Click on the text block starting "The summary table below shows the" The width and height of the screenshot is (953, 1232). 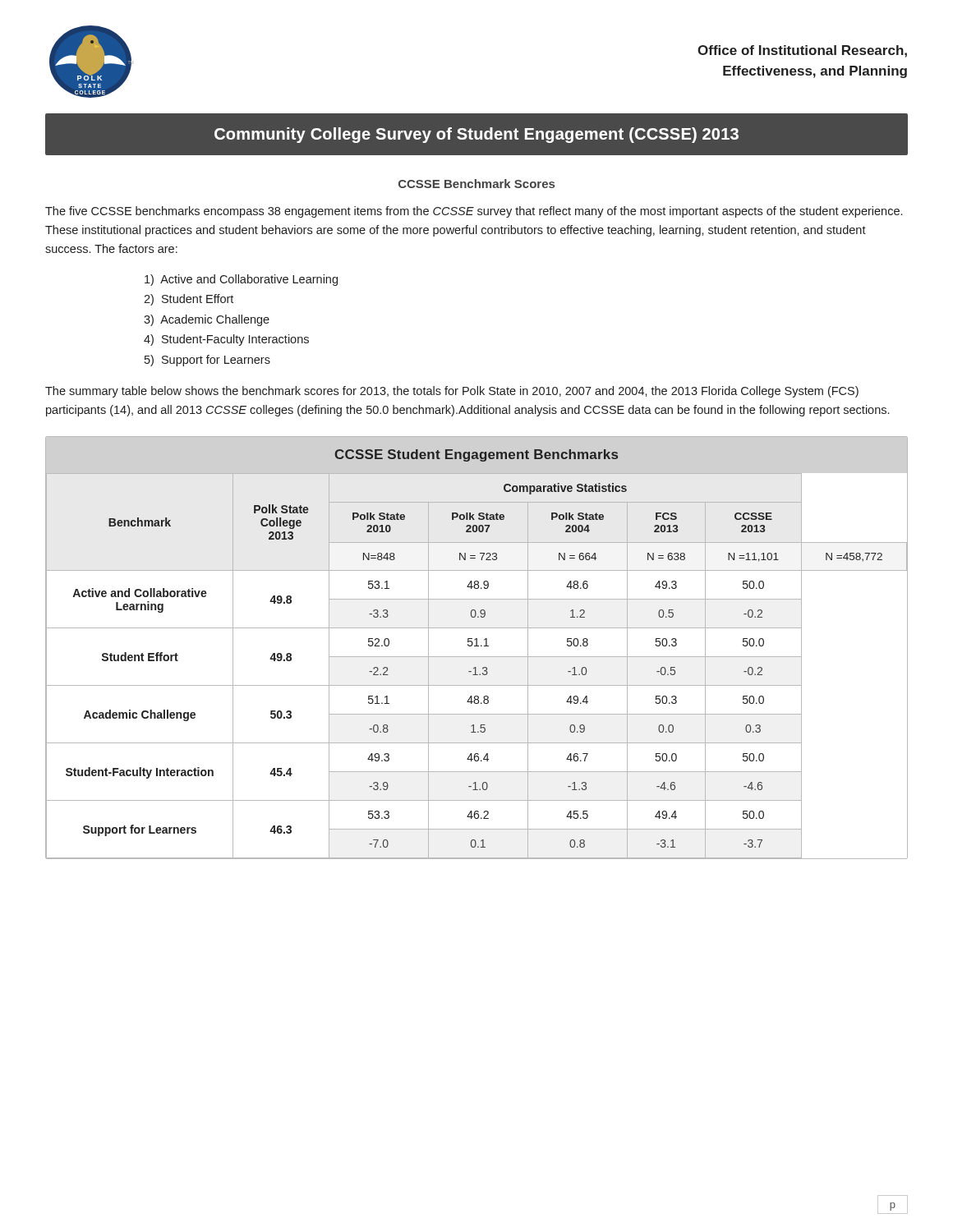(468, 400)
